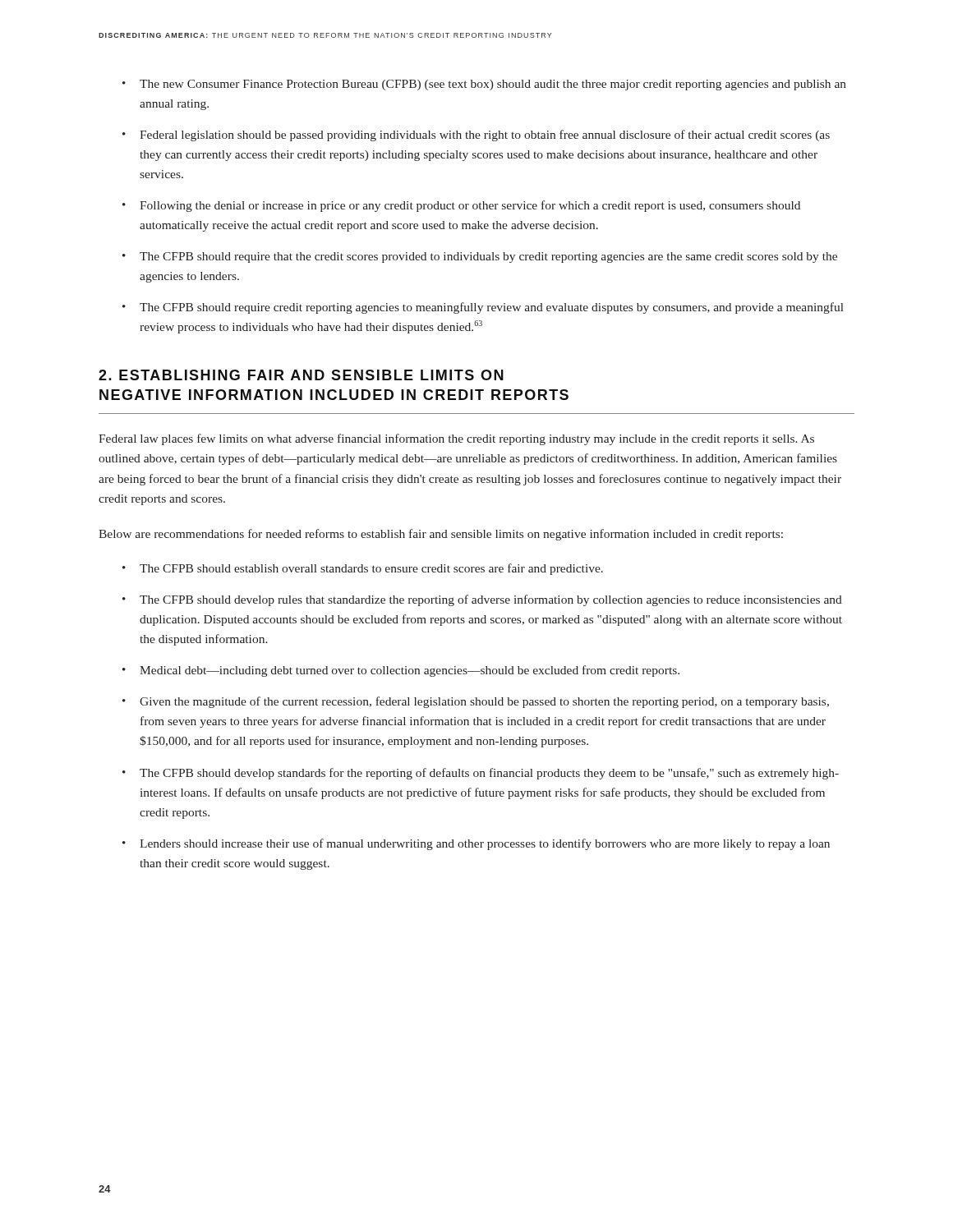Locate the list item that says "• The CFPB should require credit reporting"
Image resolution: width=953 pixels, height=1232 pixels.
tap(488, 317)
